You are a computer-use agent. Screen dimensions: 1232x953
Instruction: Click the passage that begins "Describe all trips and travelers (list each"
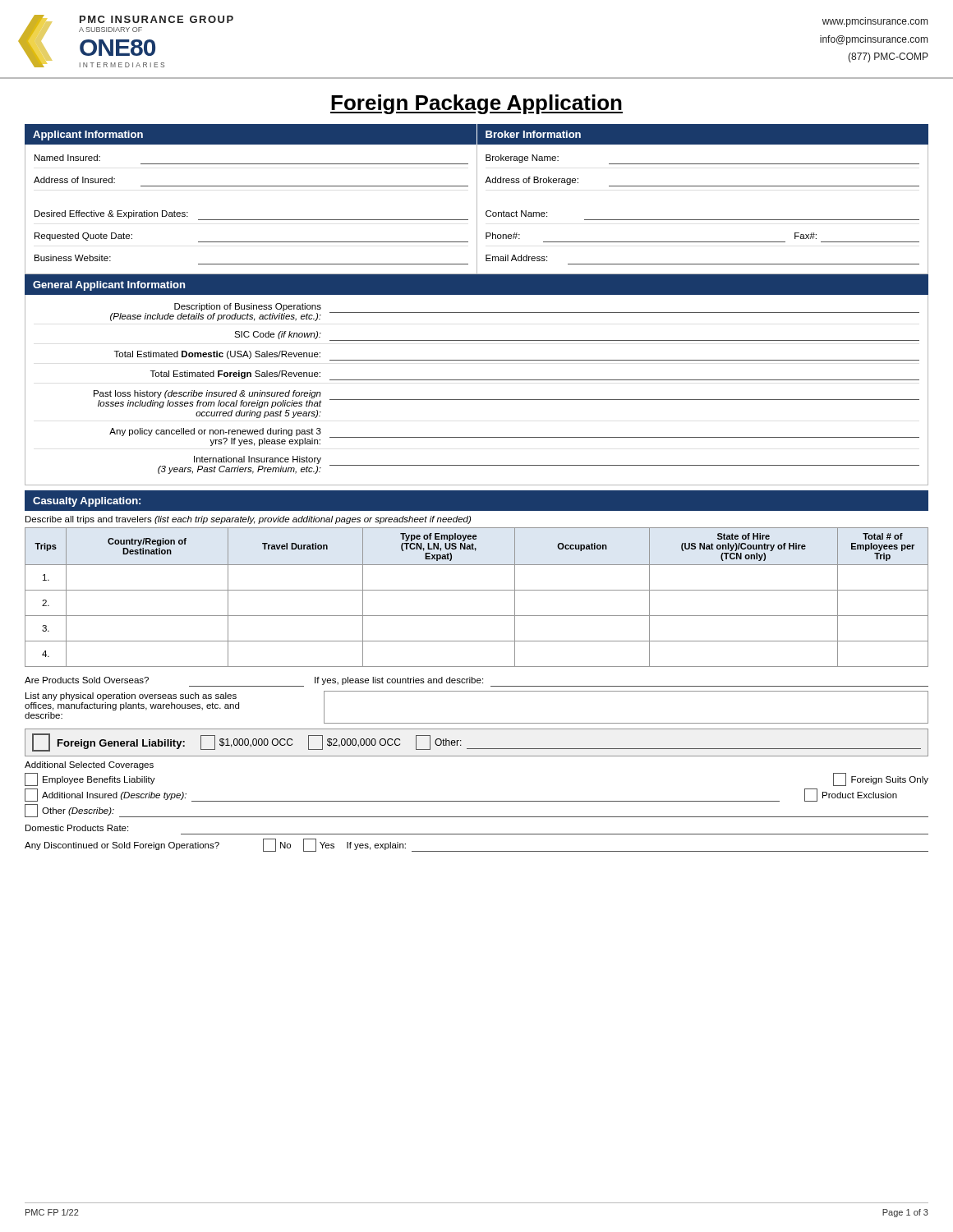(x=248, y=519)
